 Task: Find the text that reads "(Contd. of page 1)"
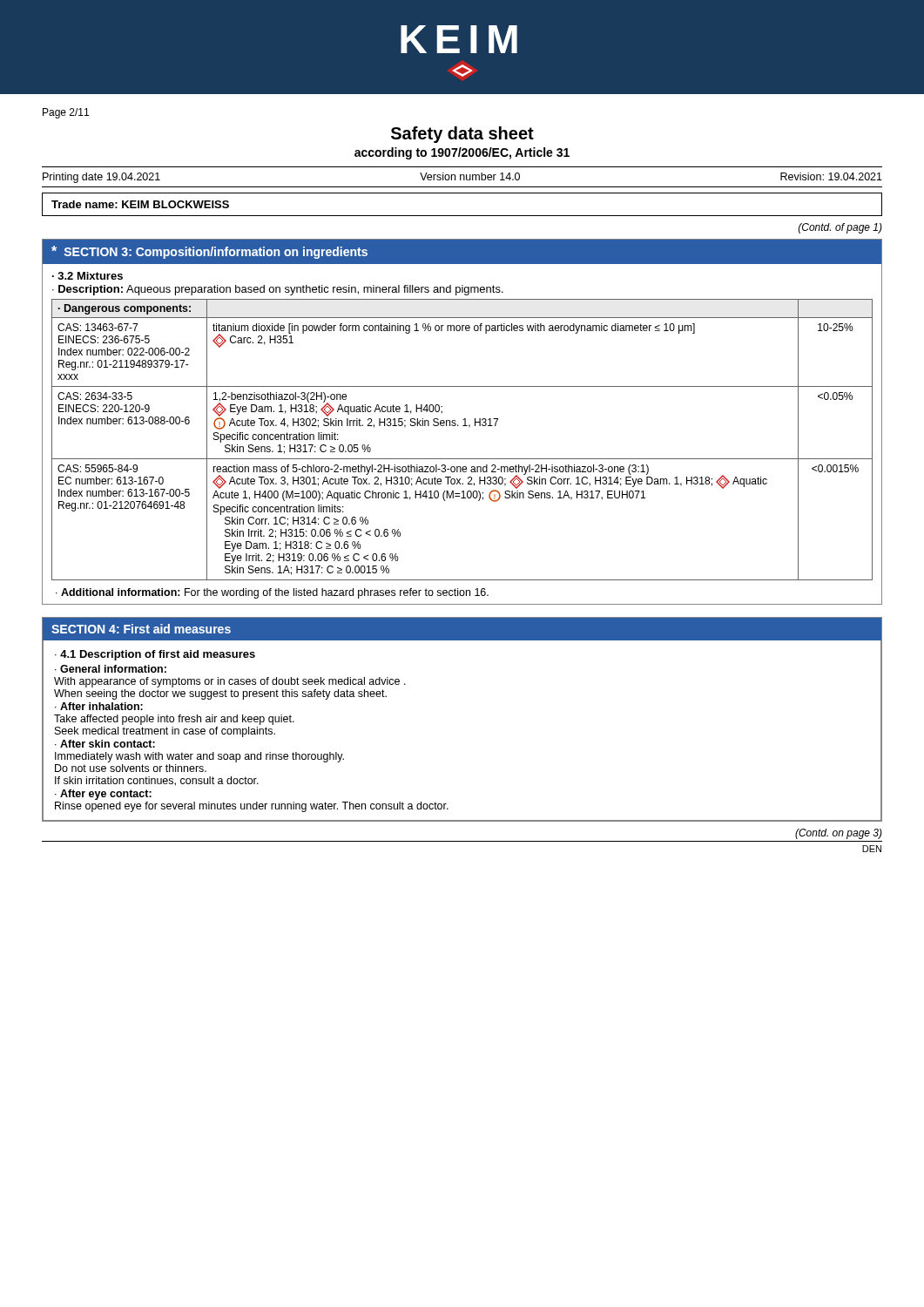[840, 227]
